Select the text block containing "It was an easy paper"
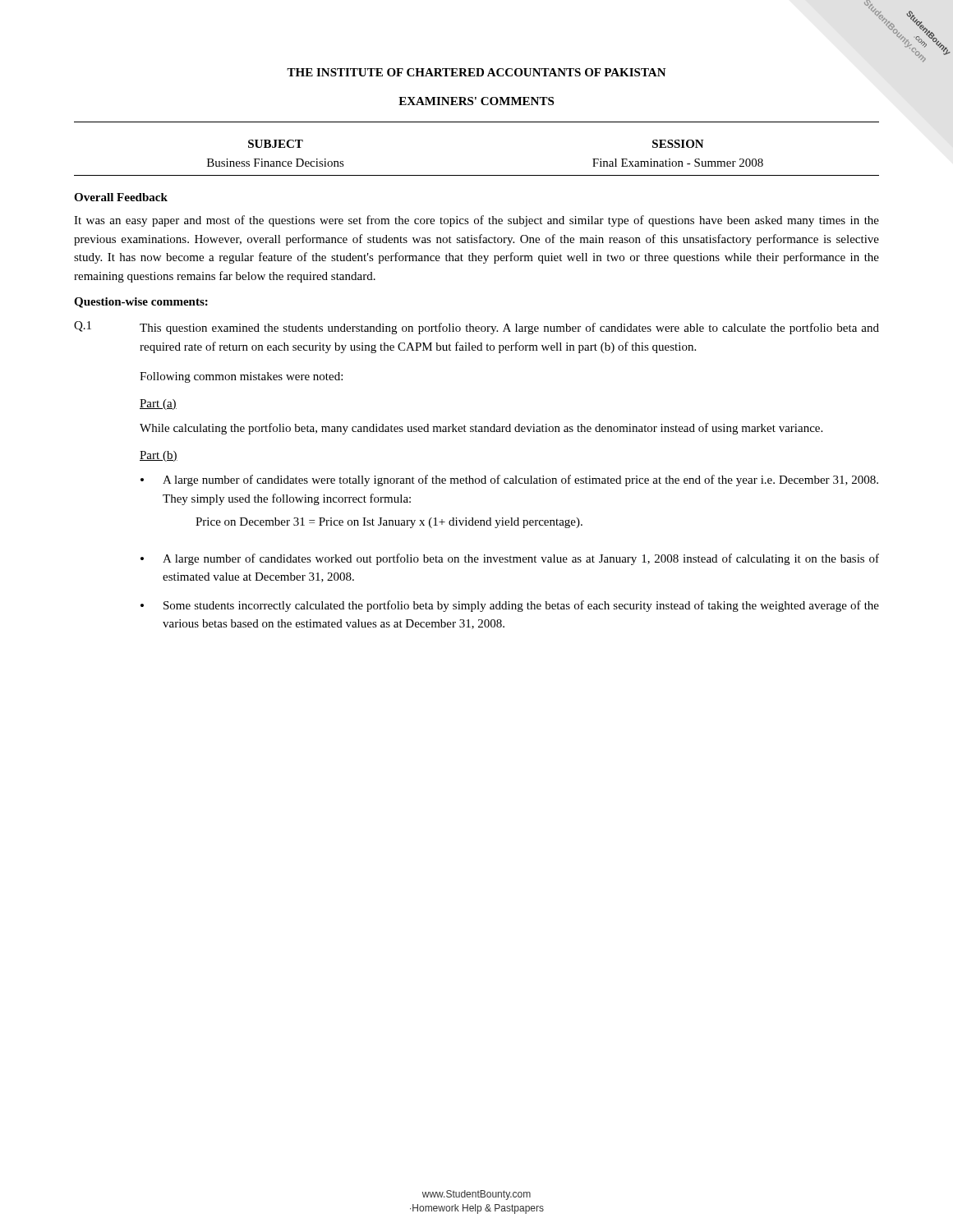This screenshot has height=1232, width=953. (476, 248)
